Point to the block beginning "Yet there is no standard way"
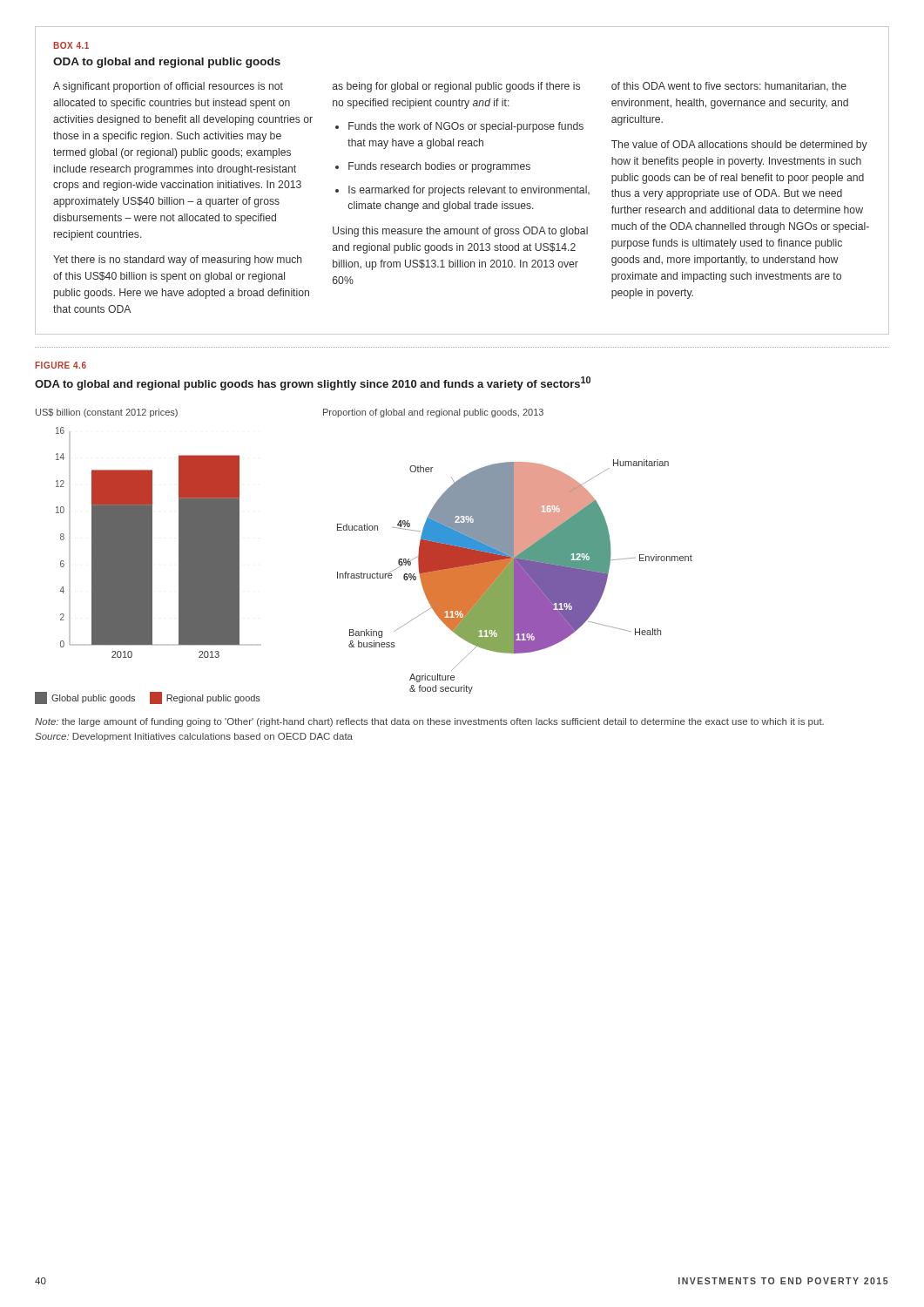This screenshot has height=1307, width=924. coord(181,284)
